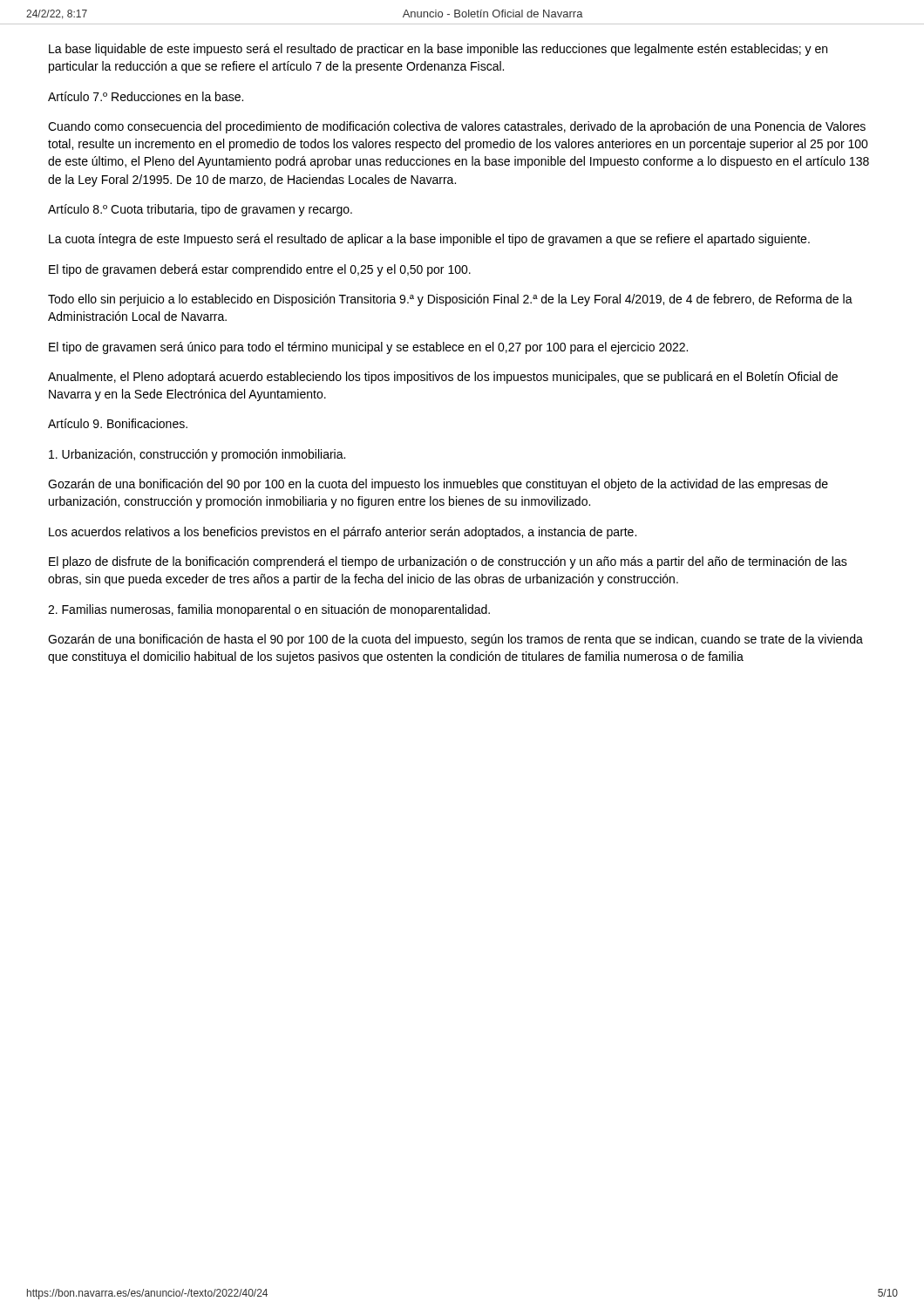Select the text block containing "El plazo de disfrute de"
Viewport: 924px width, 1308px height.
click(448, 570)
